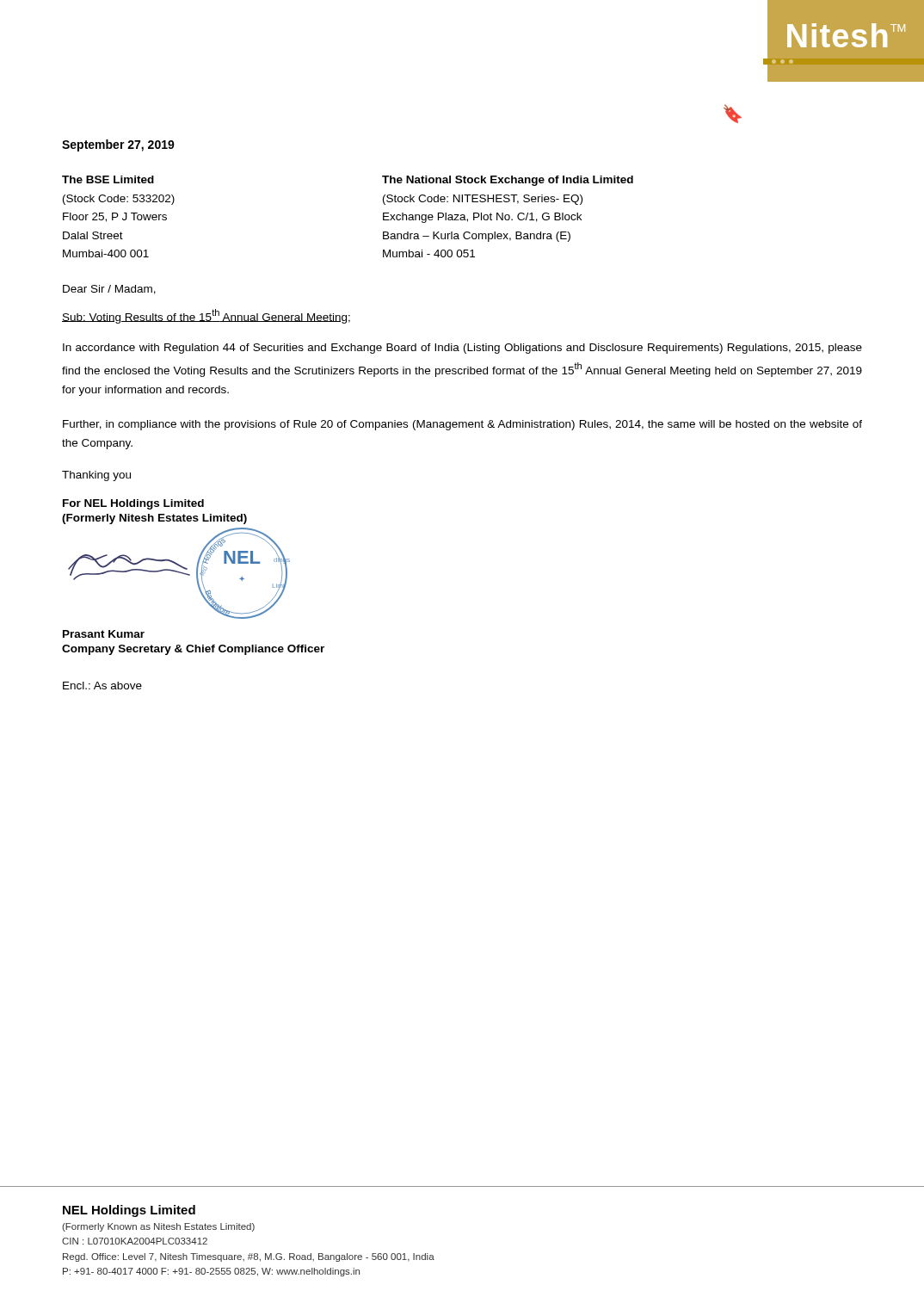Image resolution: width=924 pixels, height=1291 pixels.
Task: Locate the text "Thanking you"
Action: (97, 475)
